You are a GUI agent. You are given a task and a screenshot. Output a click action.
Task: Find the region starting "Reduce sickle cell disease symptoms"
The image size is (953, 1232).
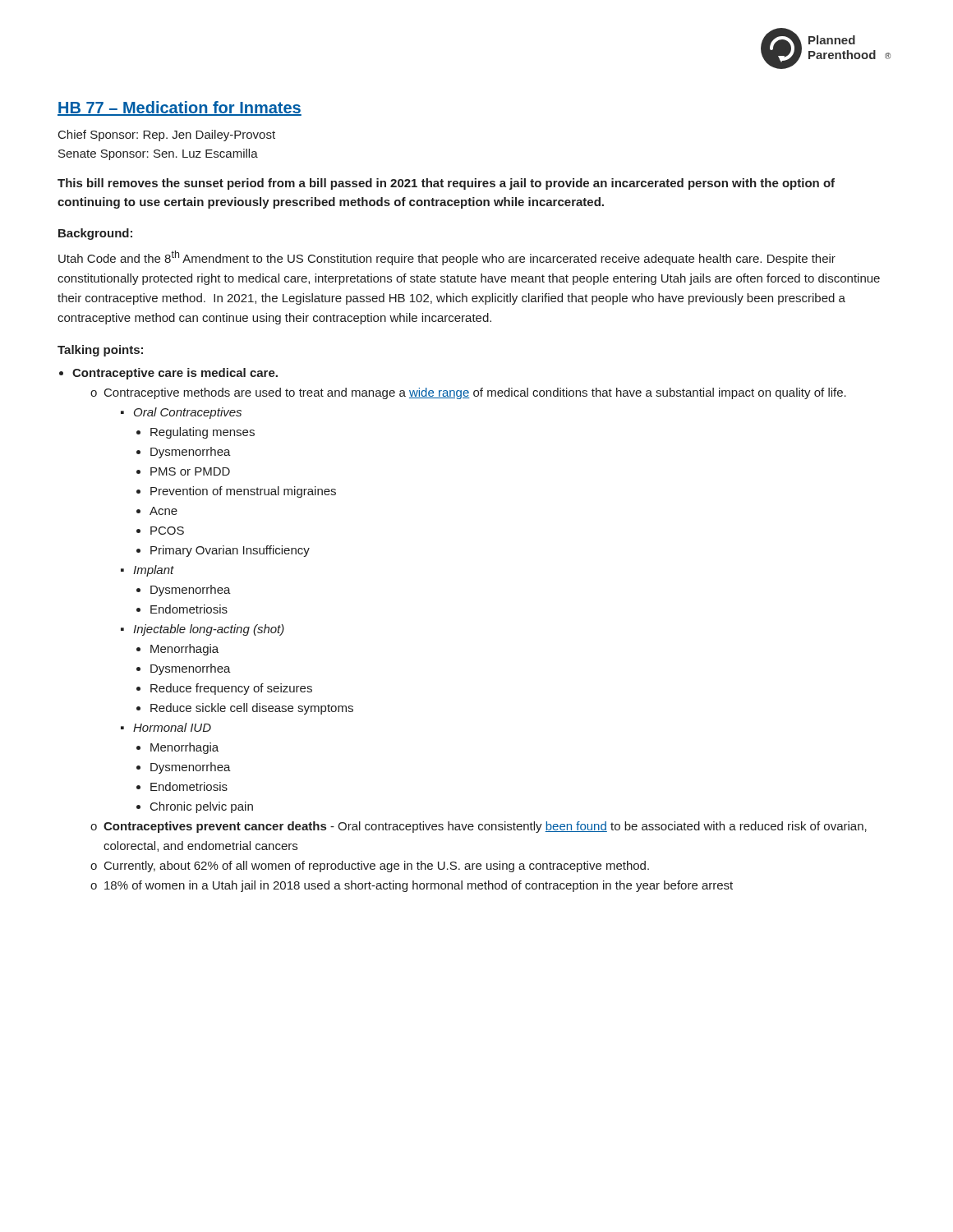point(252,708)
